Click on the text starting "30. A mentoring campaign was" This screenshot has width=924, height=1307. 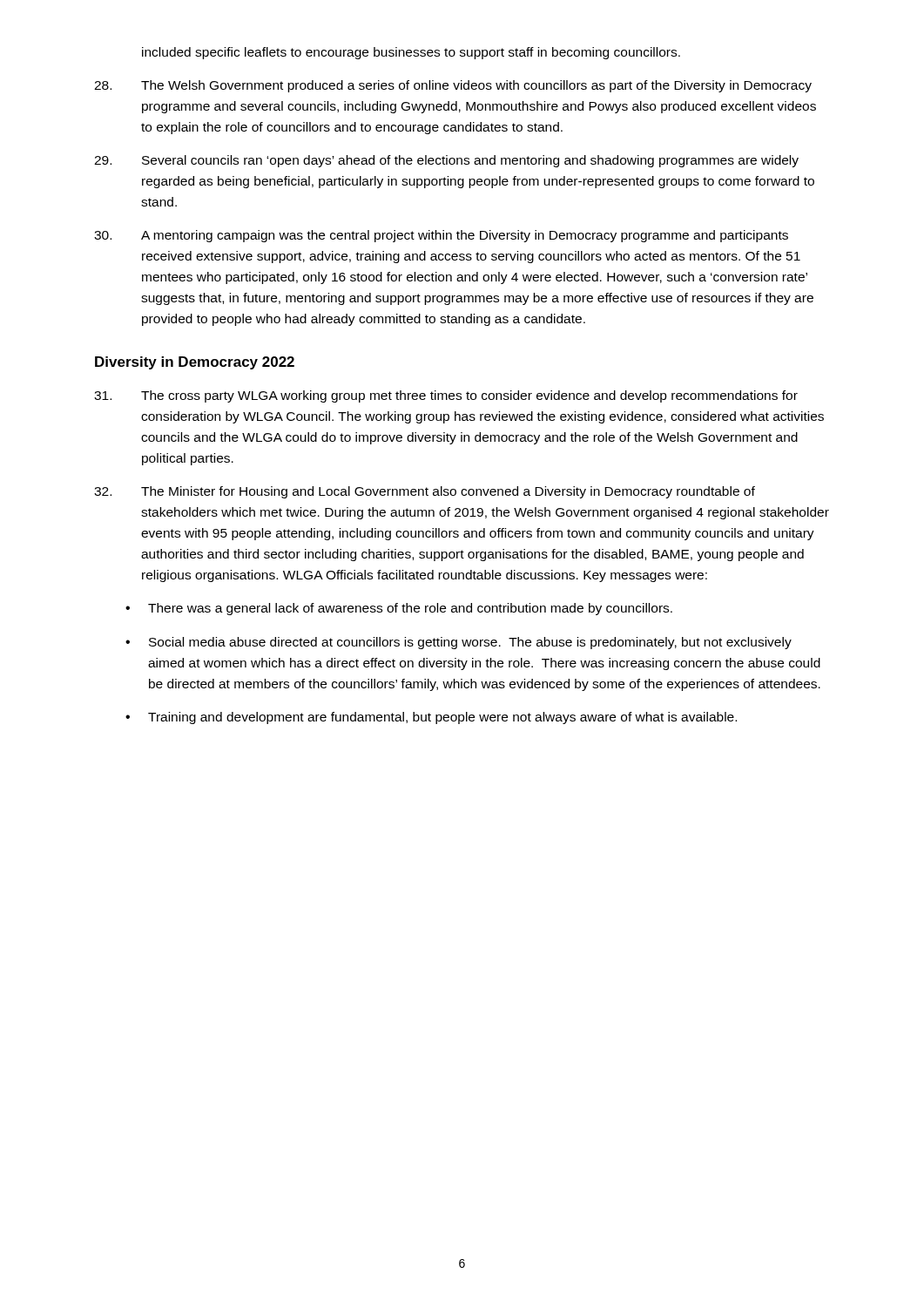(x=462, y=277)
